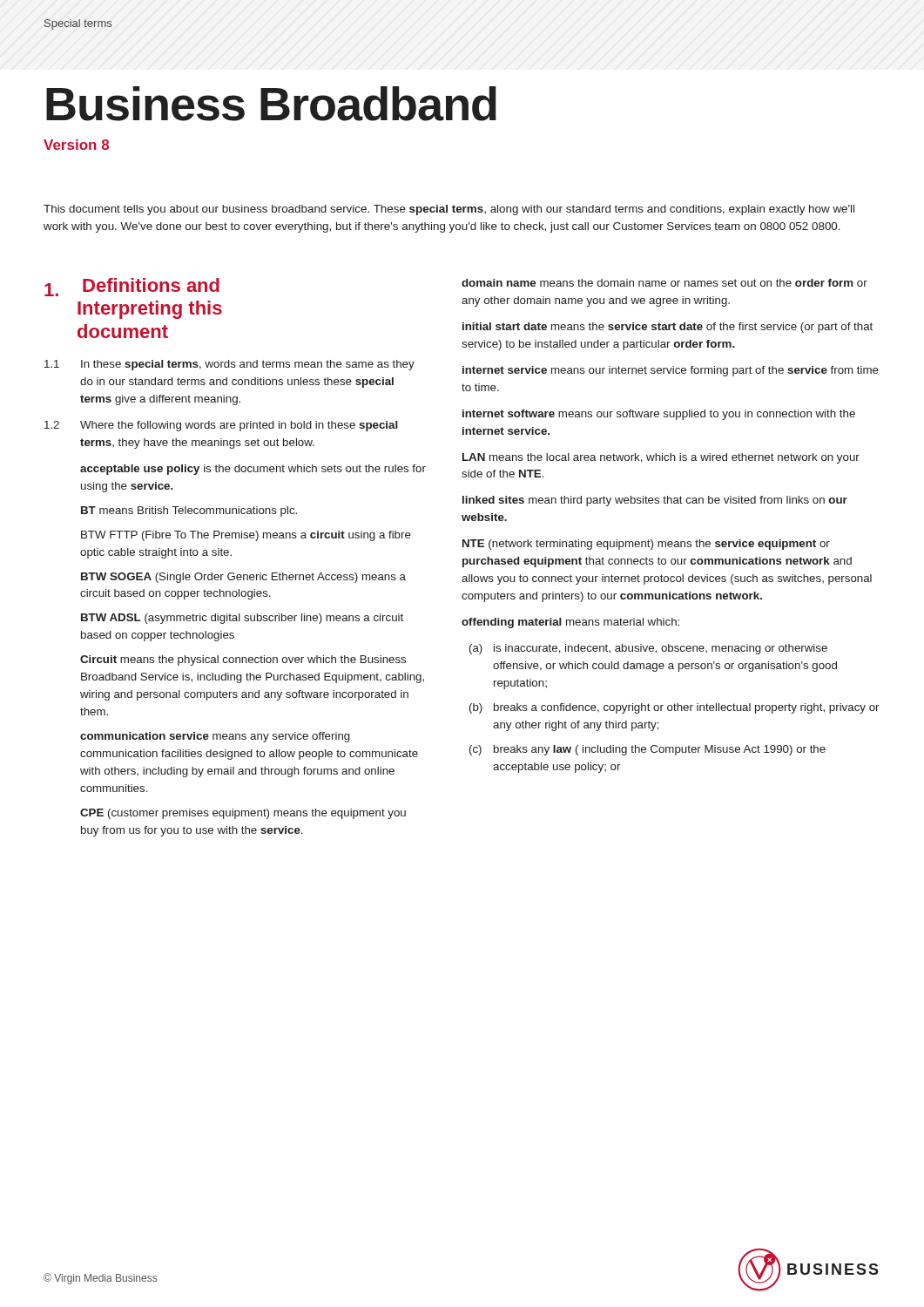Locate the block of text that opens with "(a) is inaccurate, indecent, abusive, obscene,"
Image resolution: width=924 pixels, height=1307 pixels.
(x=671, y=666)
